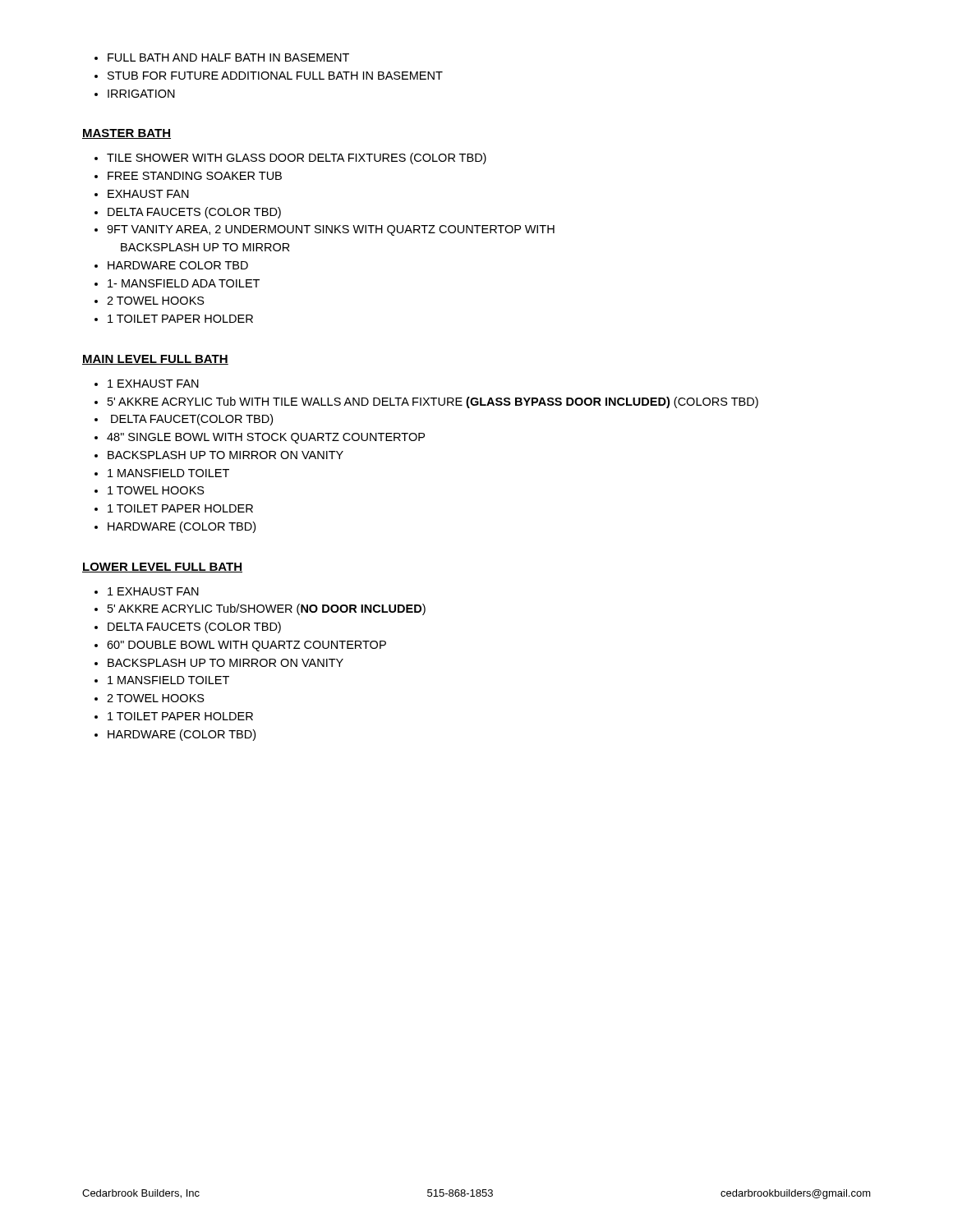Locate the text "EXHAUST FAN"
Image resolution: width=953 pixels, height=1232 pixels.
148,194
